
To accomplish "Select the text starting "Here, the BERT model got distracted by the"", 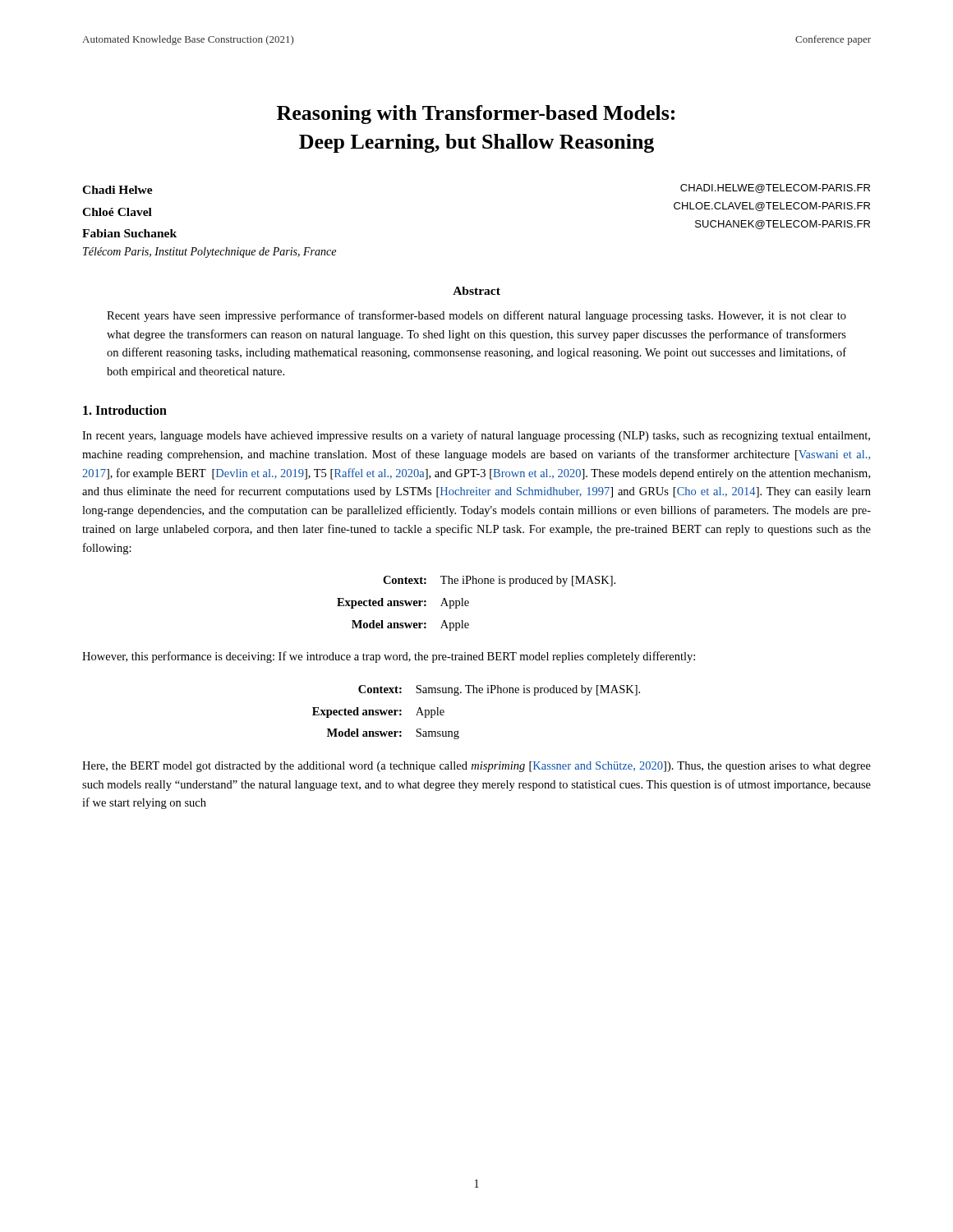I will pyautogui.click(x=476, y=784).
